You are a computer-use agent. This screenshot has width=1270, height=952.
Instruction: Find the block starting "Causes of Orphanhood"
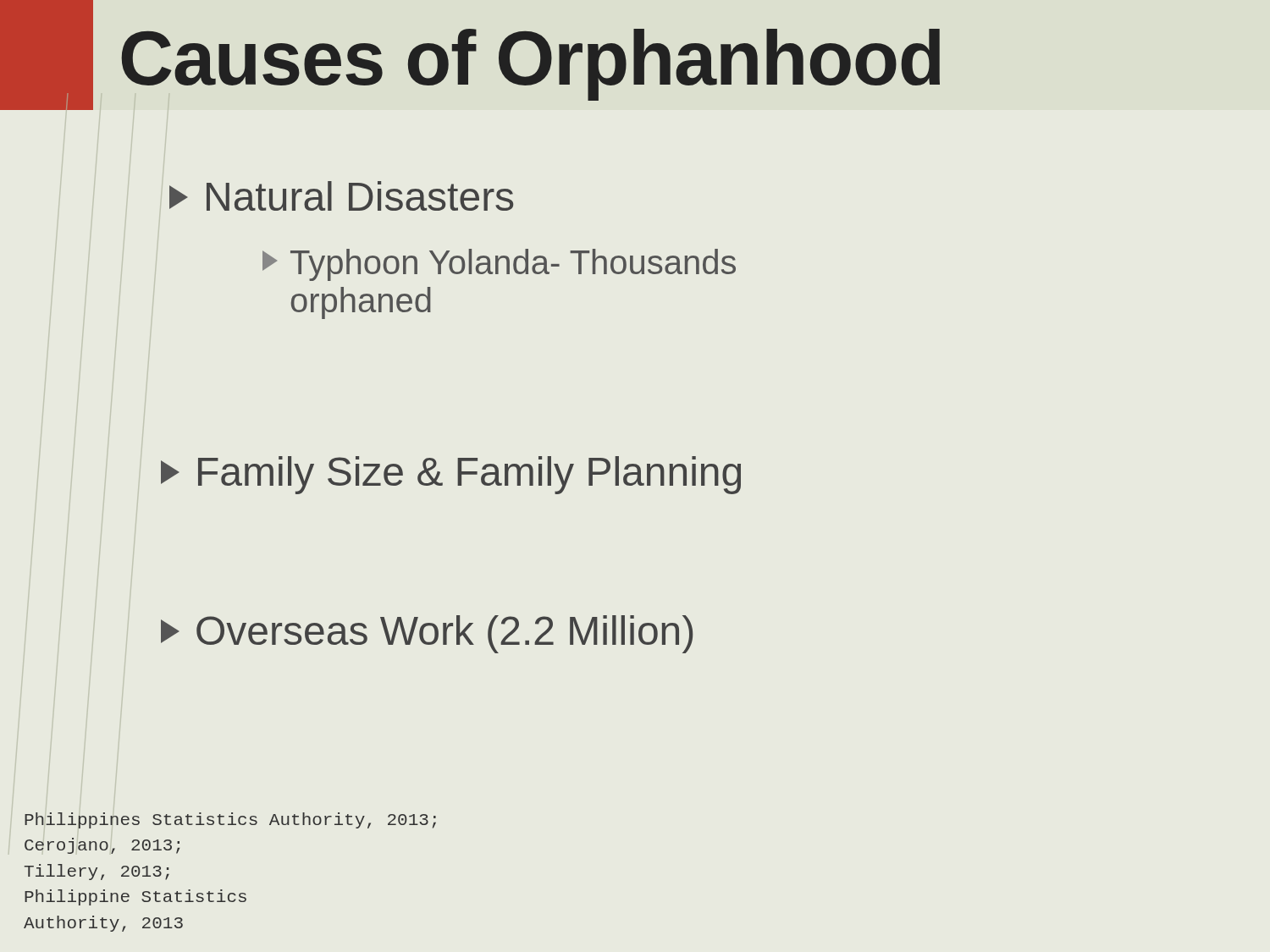pyautogui.click(x=531, y=58)
